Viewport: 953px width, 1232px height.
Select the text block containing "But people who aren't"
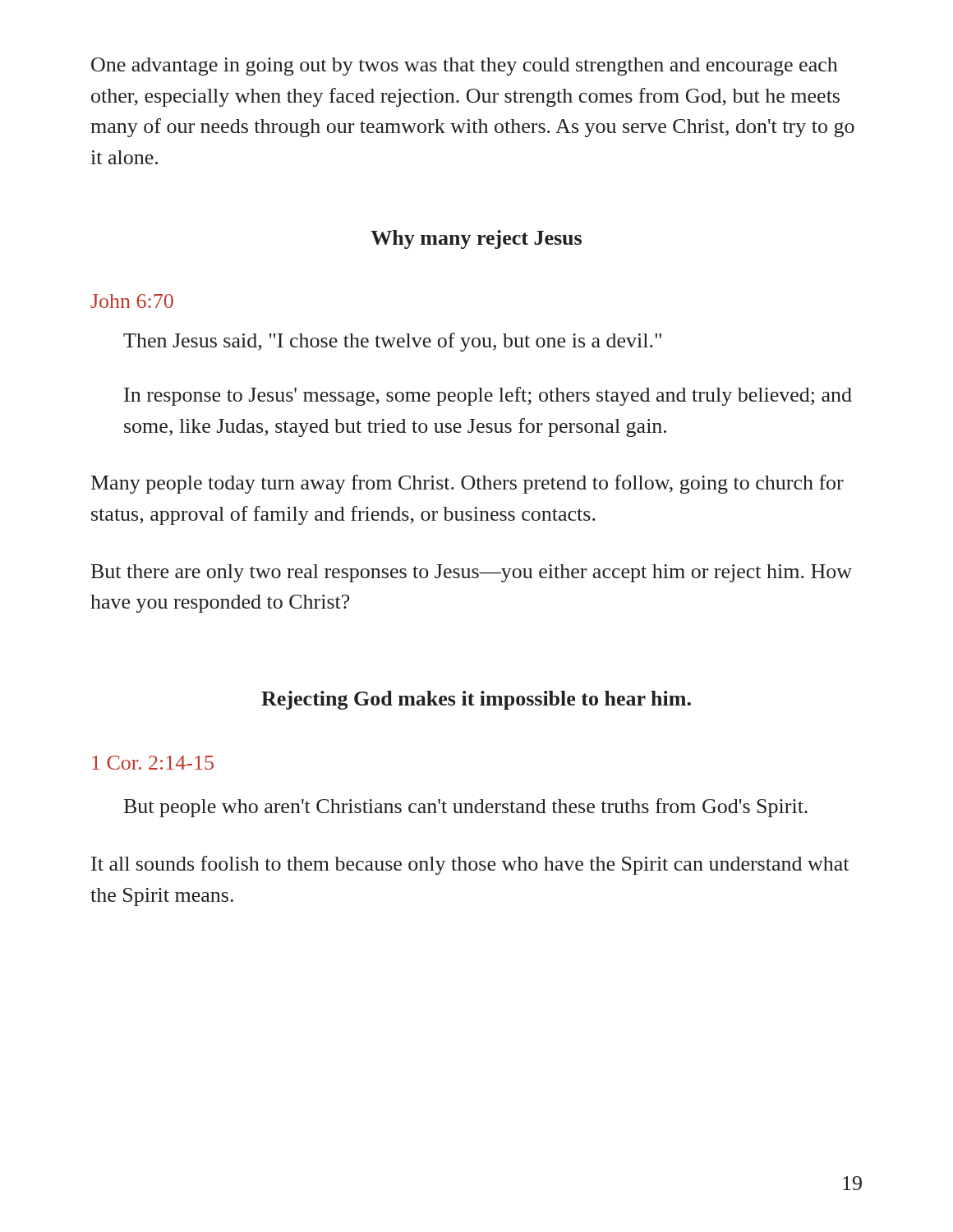466,806
